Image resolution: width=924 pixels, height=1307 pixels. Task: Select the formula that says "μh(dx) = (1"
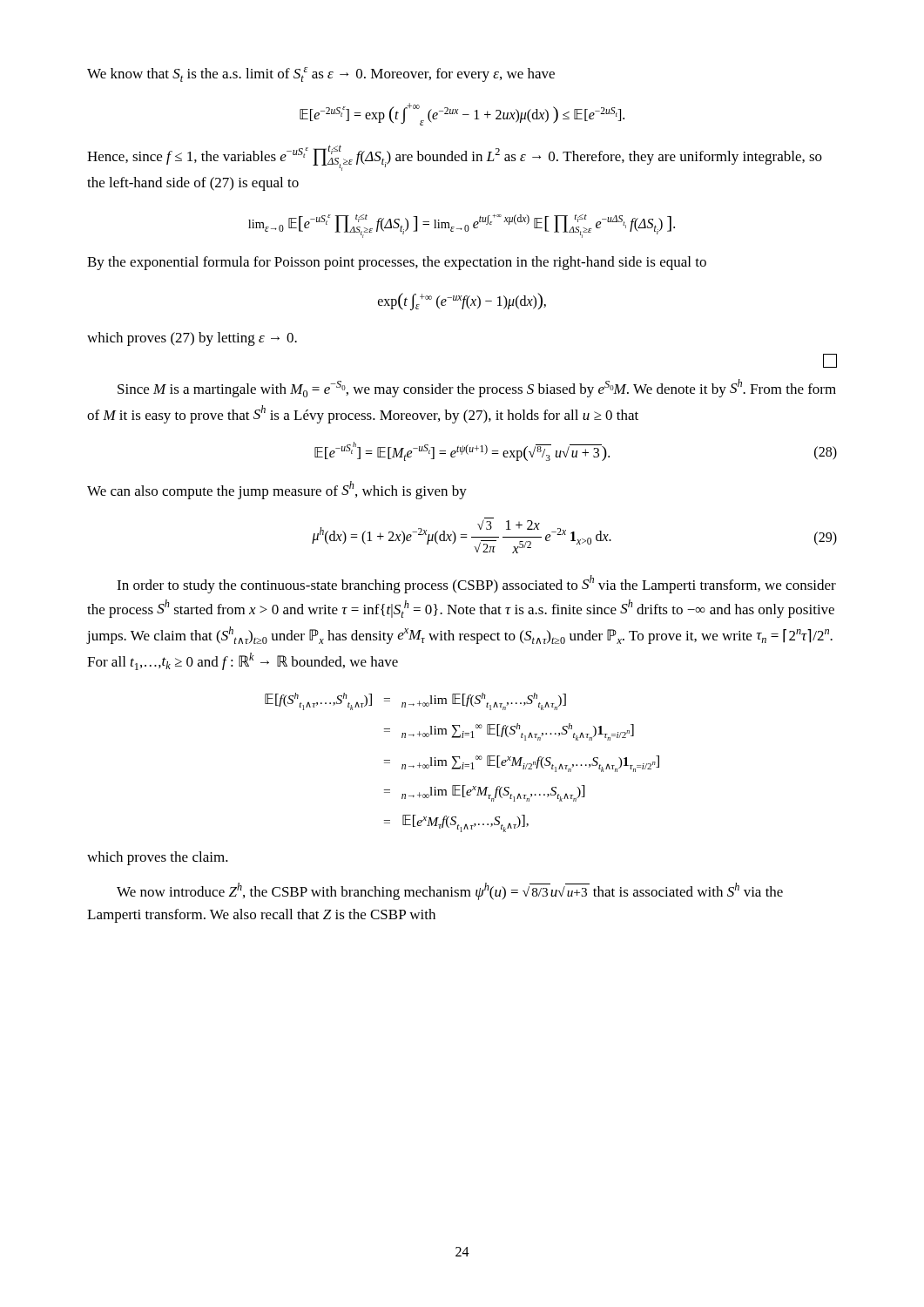[462, 537]
